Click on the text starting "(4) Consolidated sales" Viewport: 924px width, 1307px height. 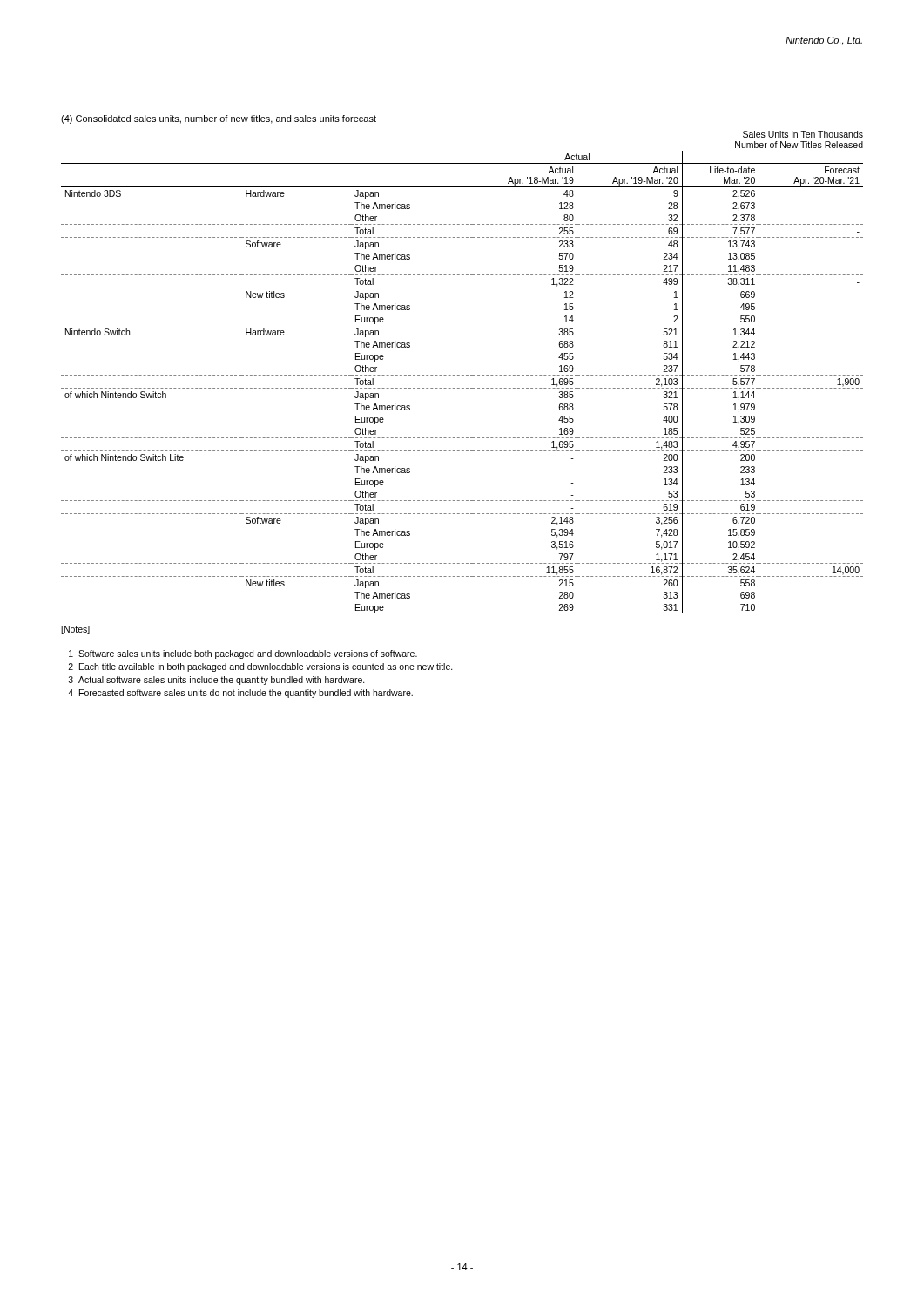tap(219, 119)
